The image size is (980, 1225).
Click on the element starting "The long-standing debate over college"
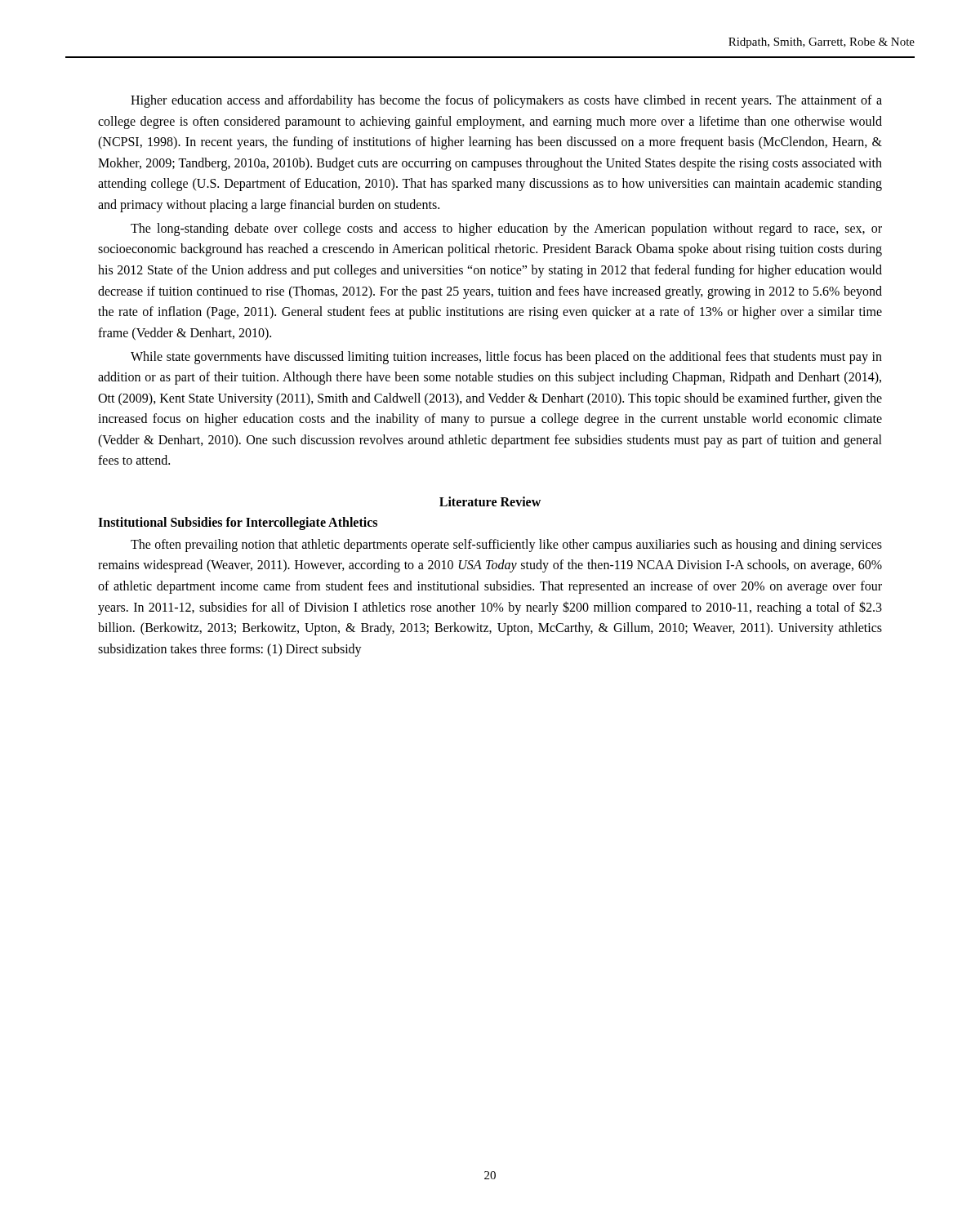(490, 281)
